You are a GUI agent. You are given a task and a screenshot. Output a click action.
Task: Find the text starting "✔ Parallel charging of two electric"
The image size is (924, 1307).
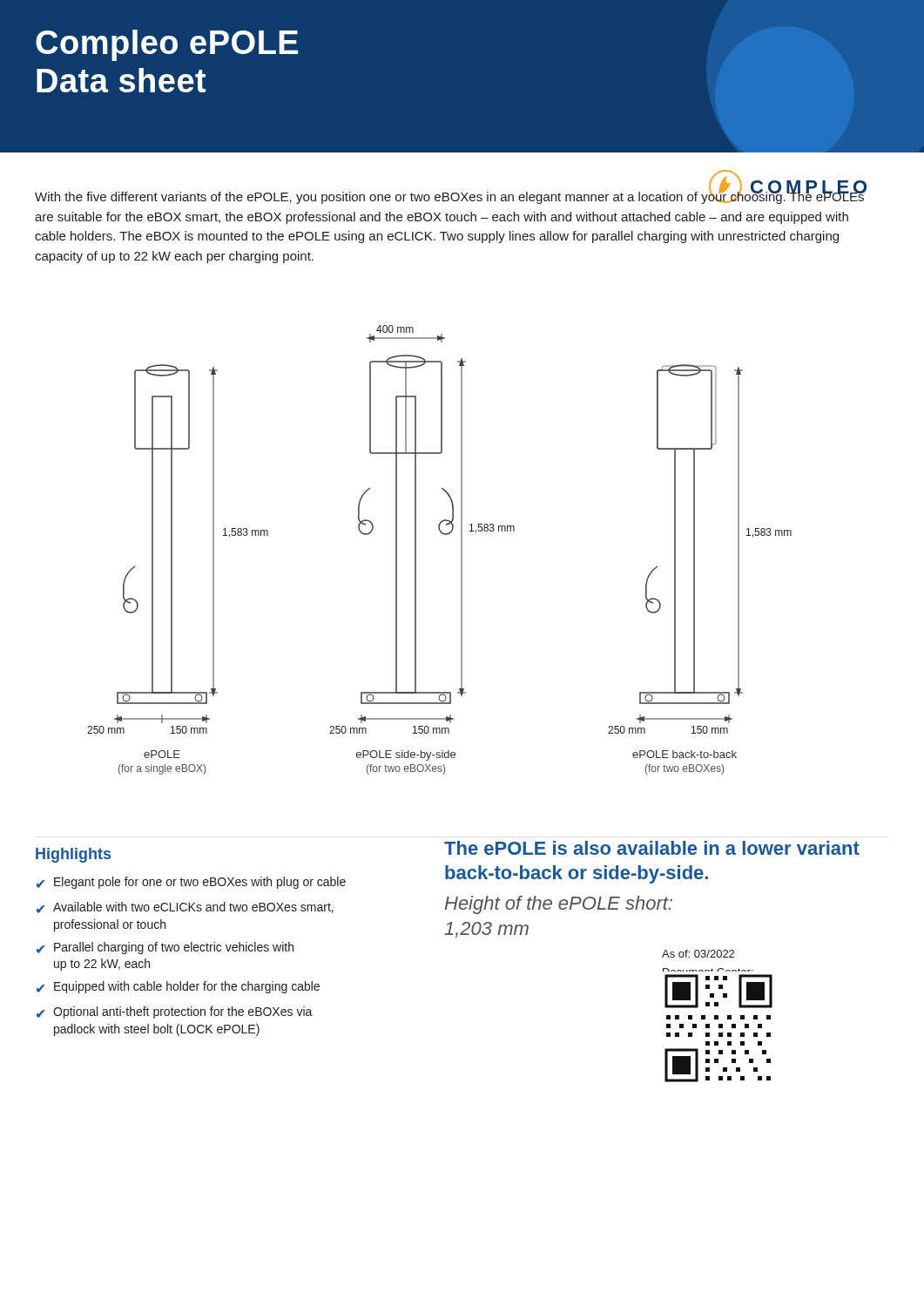(x=165, y=956)
